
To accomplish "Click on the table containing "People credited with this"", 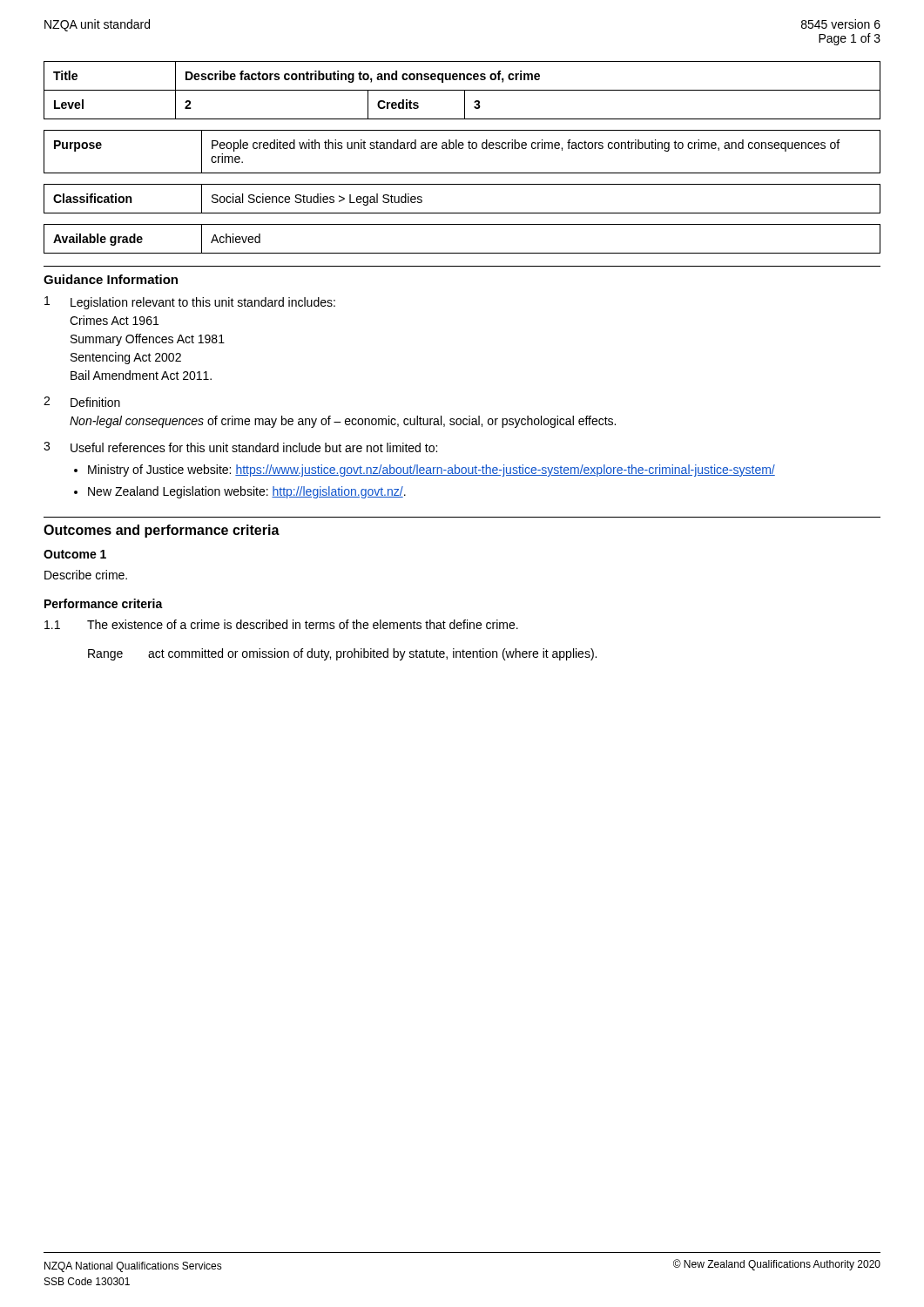I will (x=462, y=152).
